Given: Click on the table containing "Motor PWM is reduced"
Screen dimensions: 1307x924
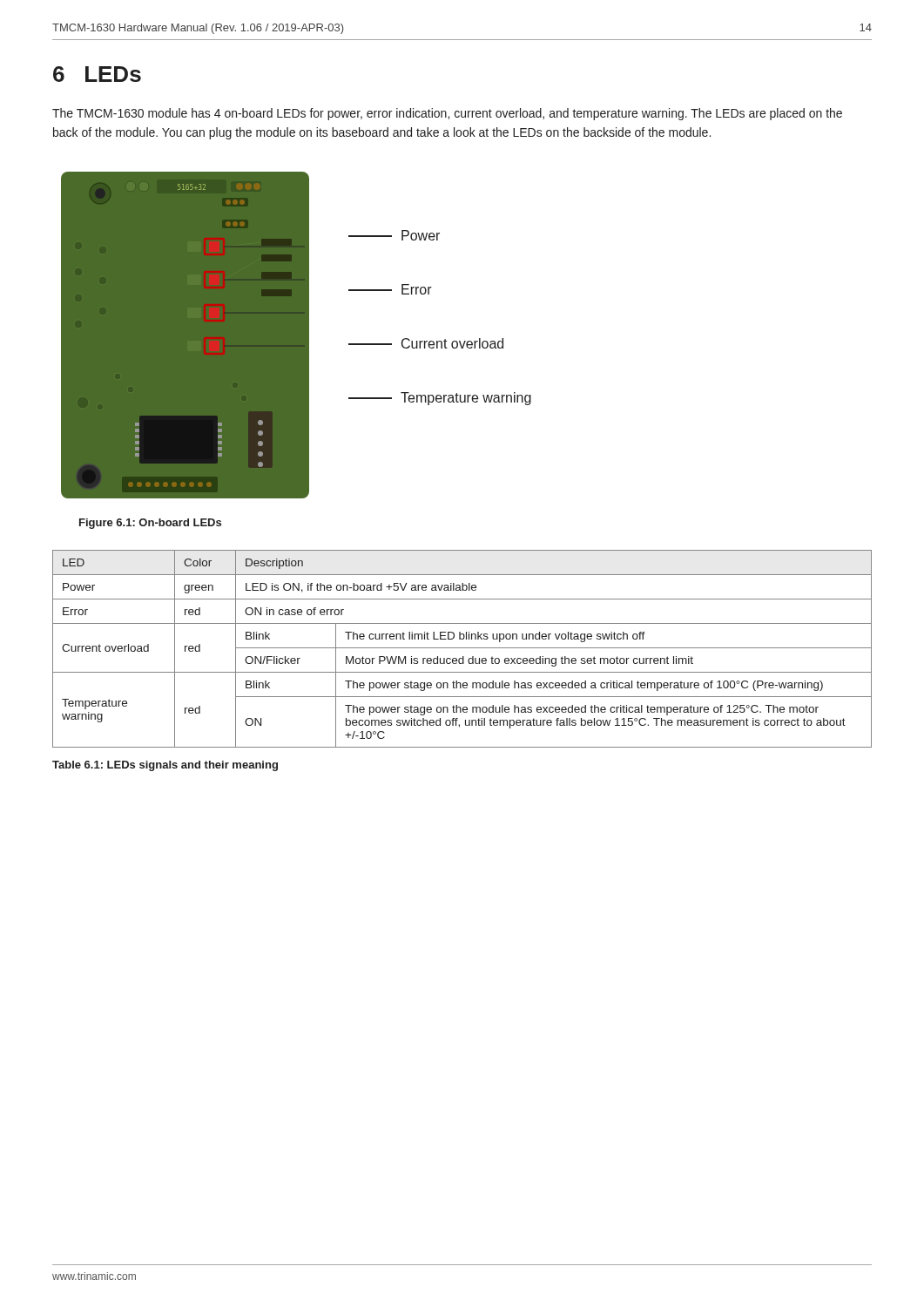Looking at the screenshot, I should pyautogui.click(x=462, y=649).
